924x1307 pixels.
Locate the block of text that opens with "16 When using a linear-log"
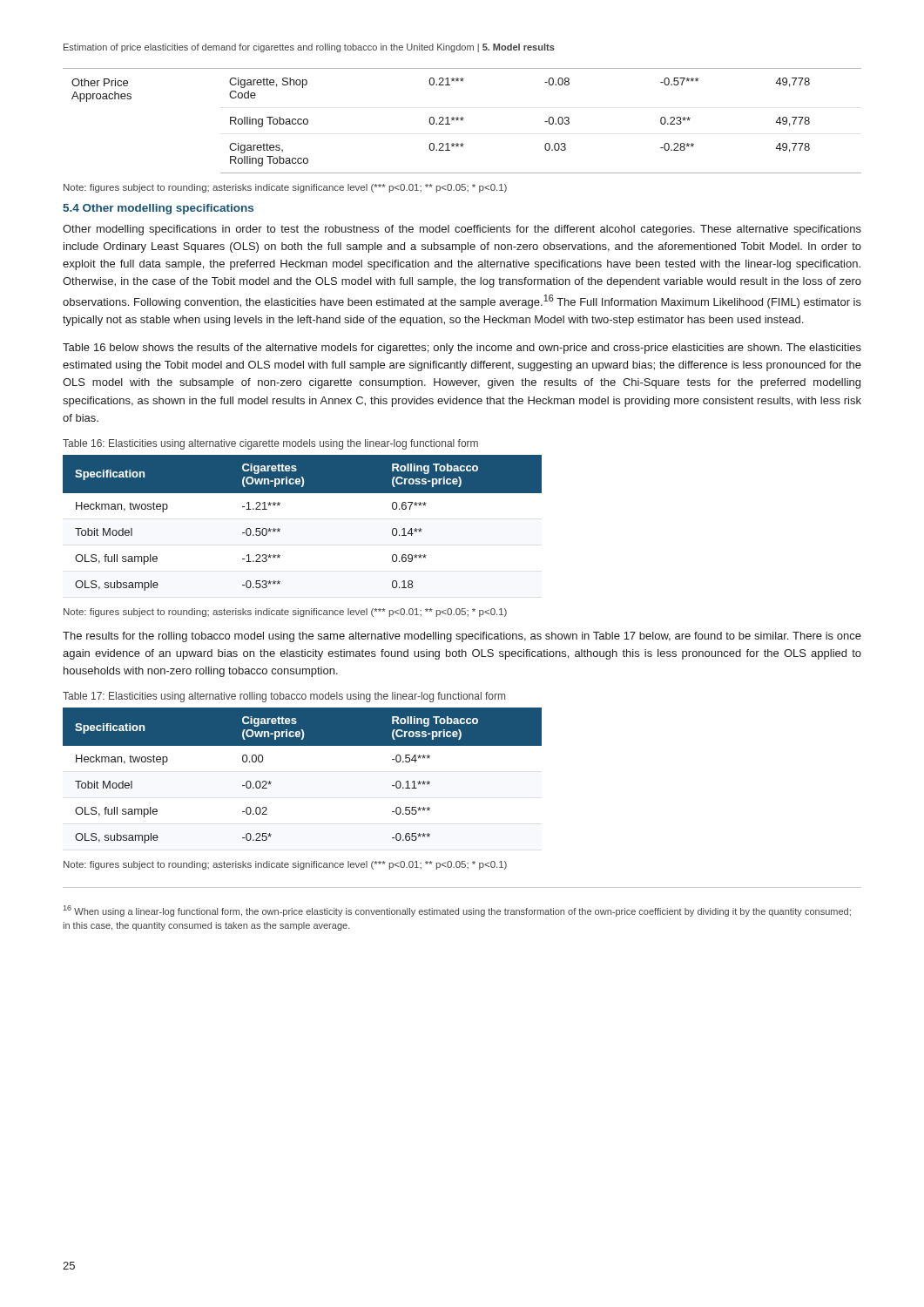[x=462, y=918]
